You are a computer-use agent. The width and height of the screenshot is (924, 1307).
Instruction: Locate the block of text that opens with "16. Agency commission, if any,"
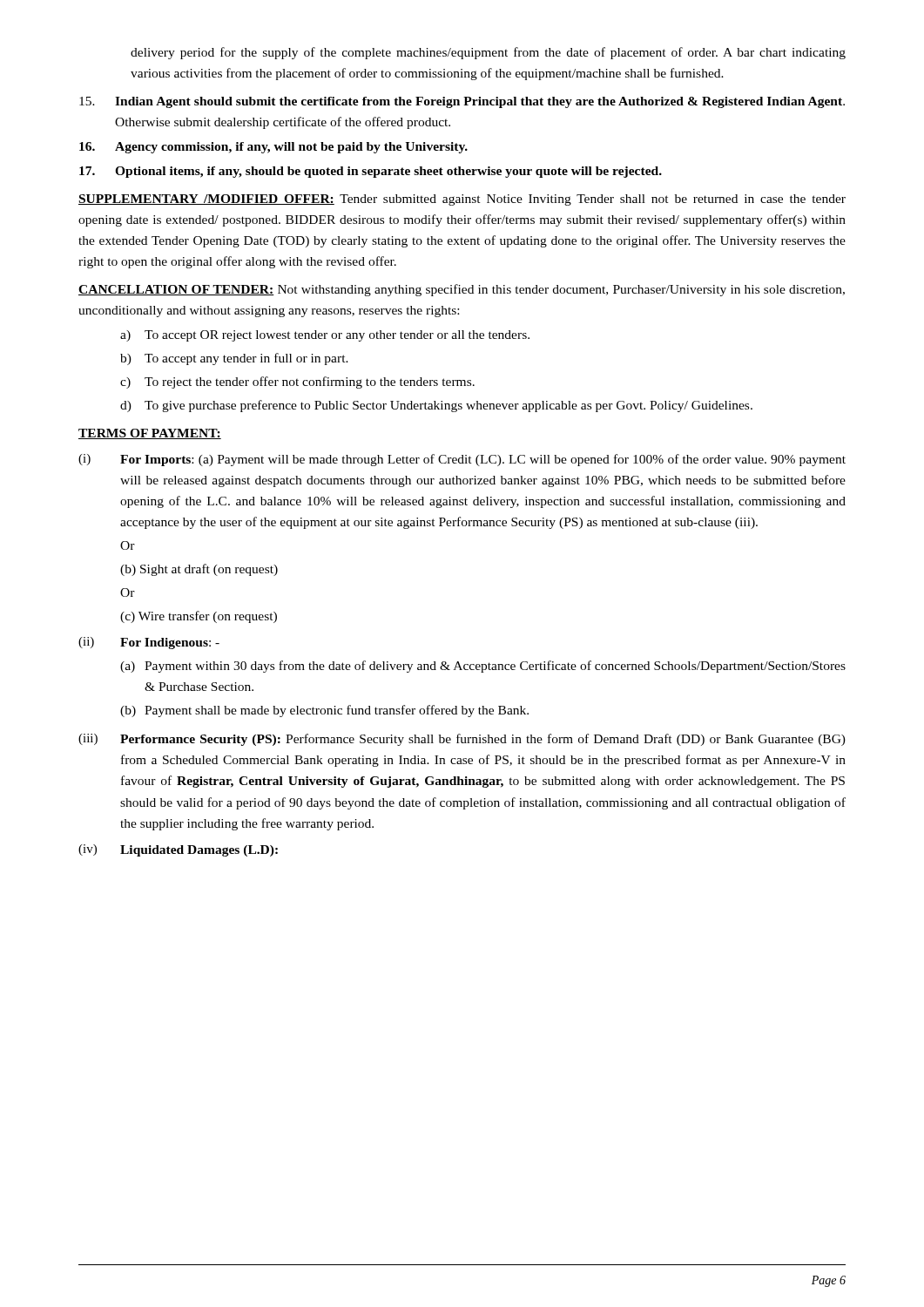[x=462, y=146]
